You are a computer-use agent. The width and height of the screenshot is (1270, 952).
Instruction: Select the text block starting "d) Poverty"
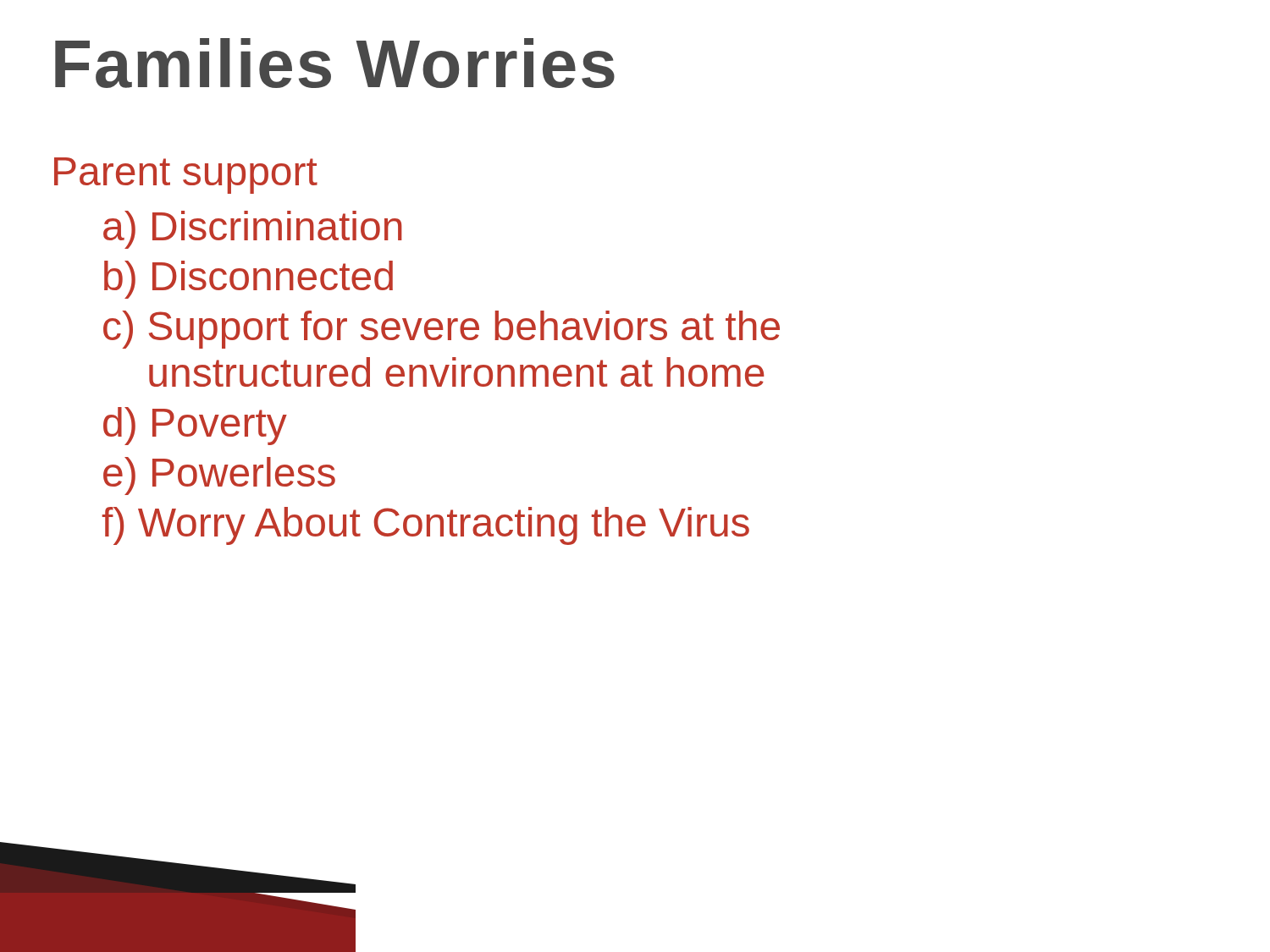pyautogui.click(x=194, y=423)
